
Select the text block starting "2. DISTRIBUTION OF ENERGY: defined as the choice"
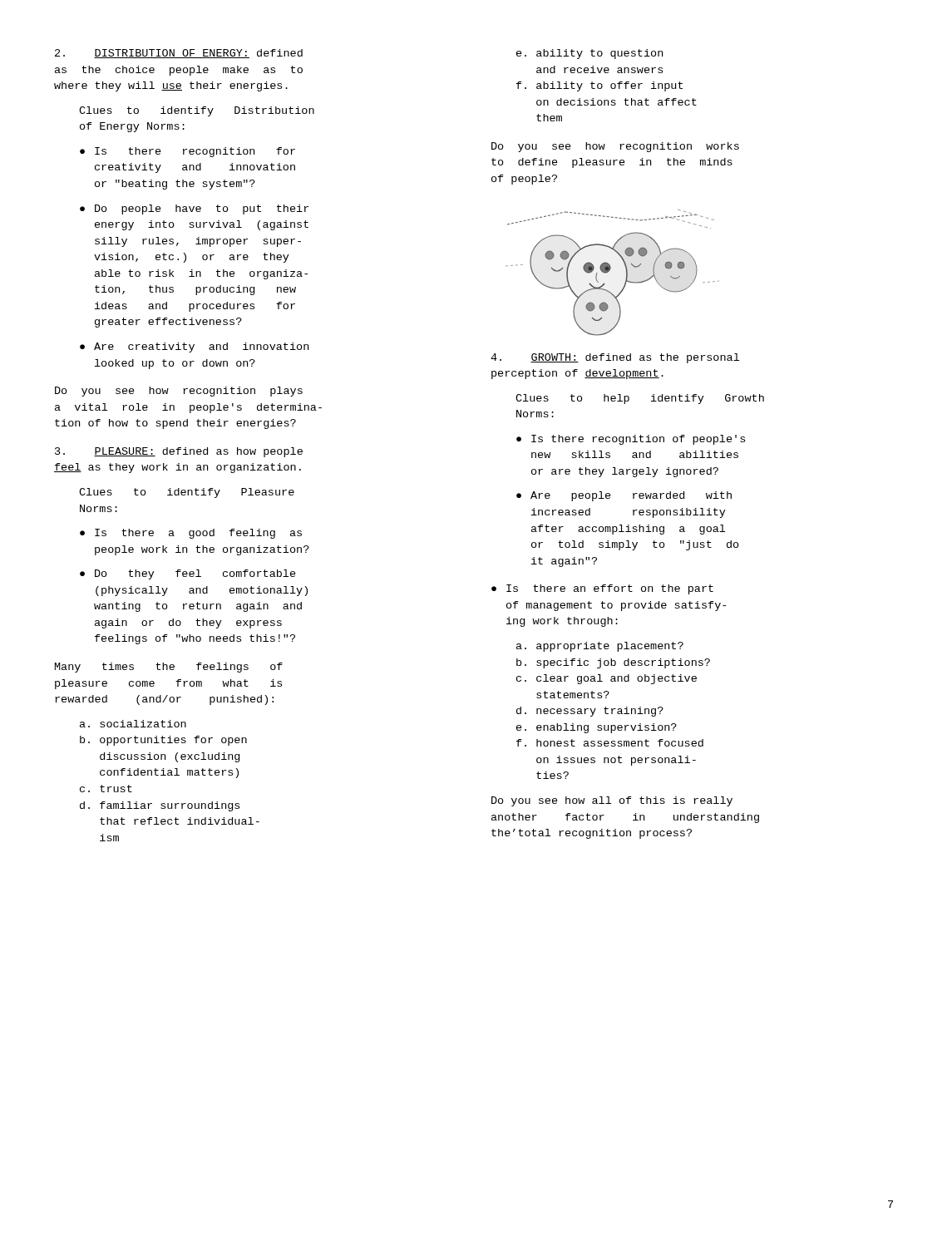point(254,70)
